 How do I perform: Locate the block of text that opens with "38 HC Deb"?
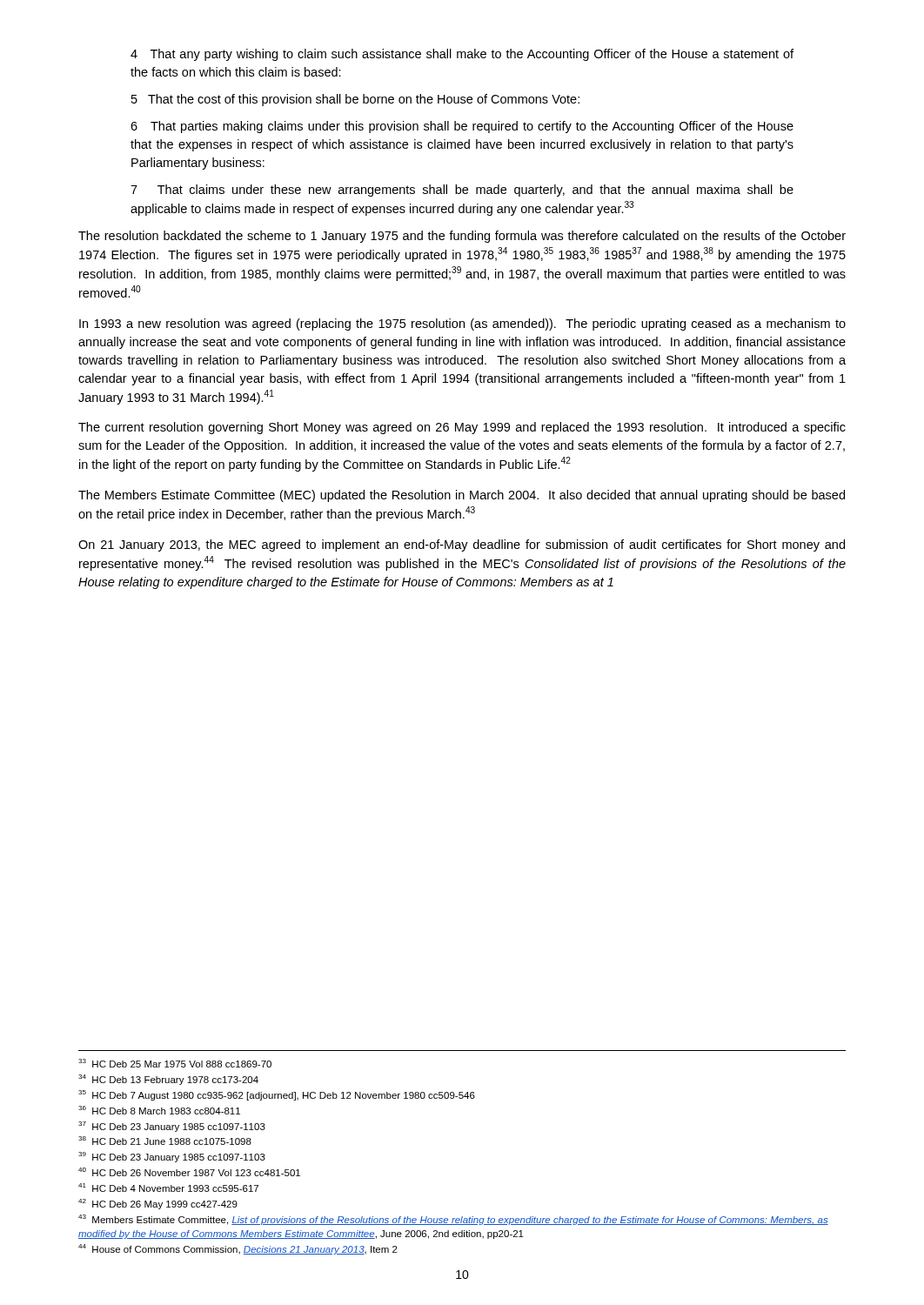[165, 1141]
